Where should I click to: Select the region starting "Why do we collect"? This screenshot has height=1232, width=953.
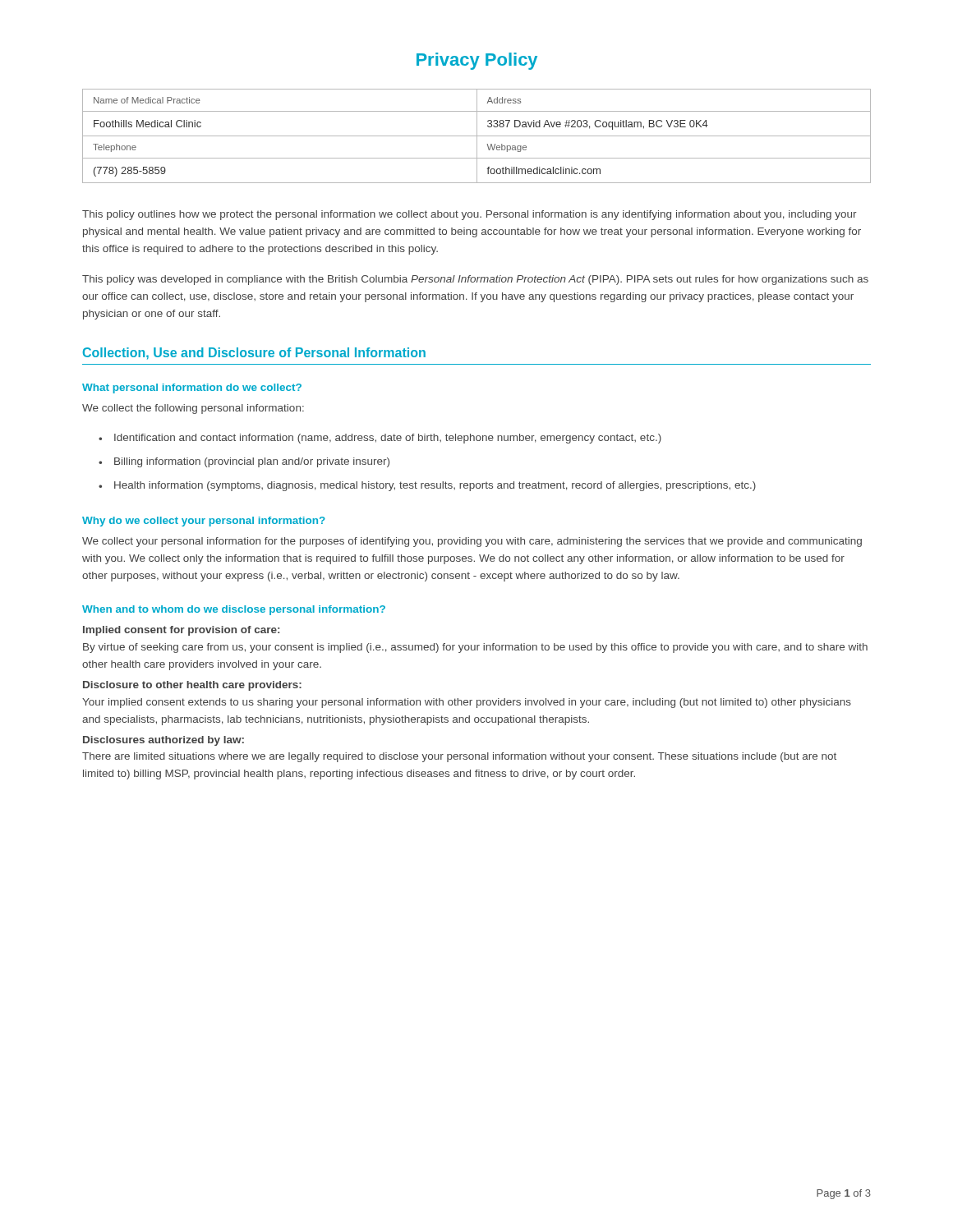tap(204, 521)
